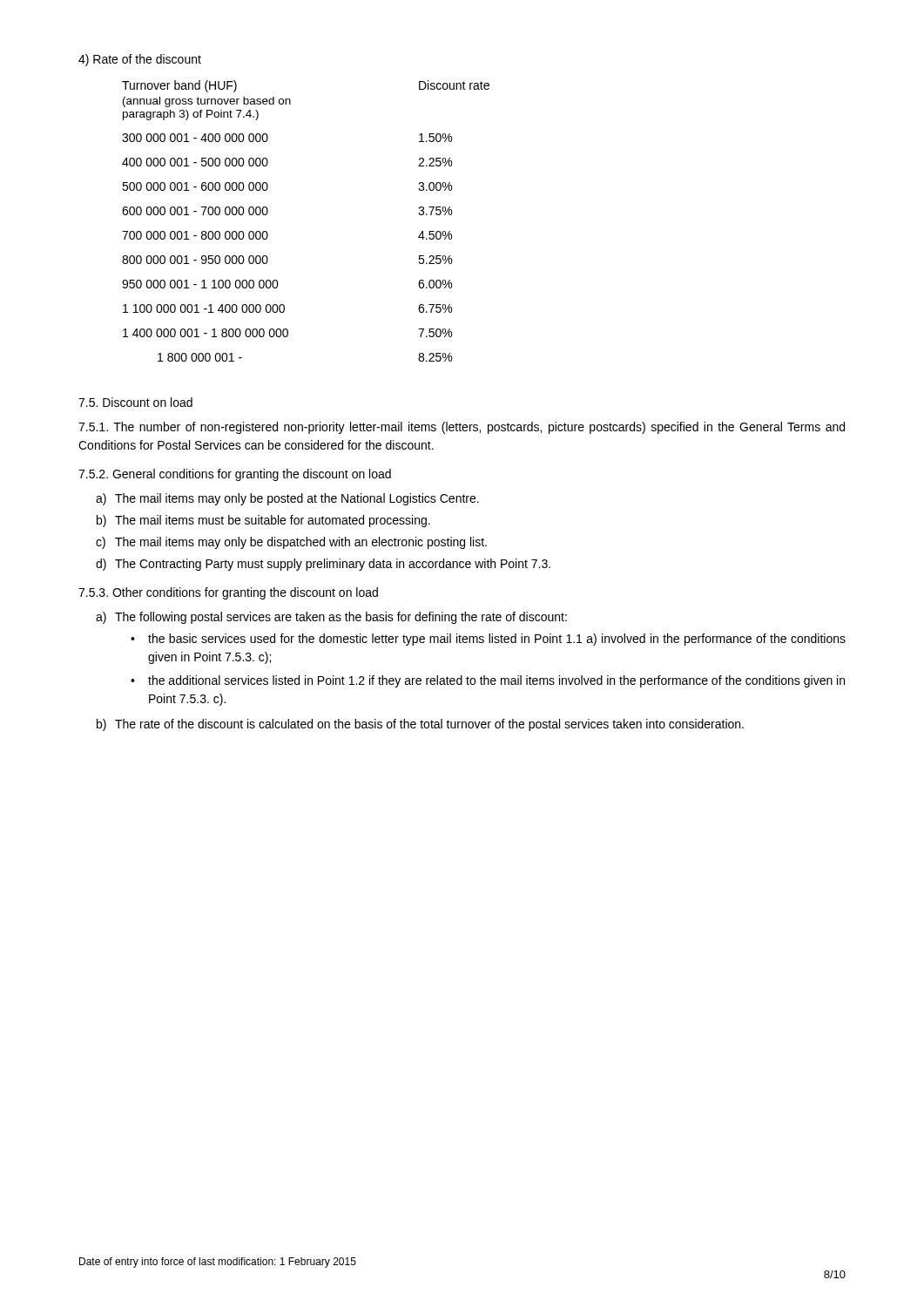Locate the text starting "b) The mail items must be"

[263, 521]
